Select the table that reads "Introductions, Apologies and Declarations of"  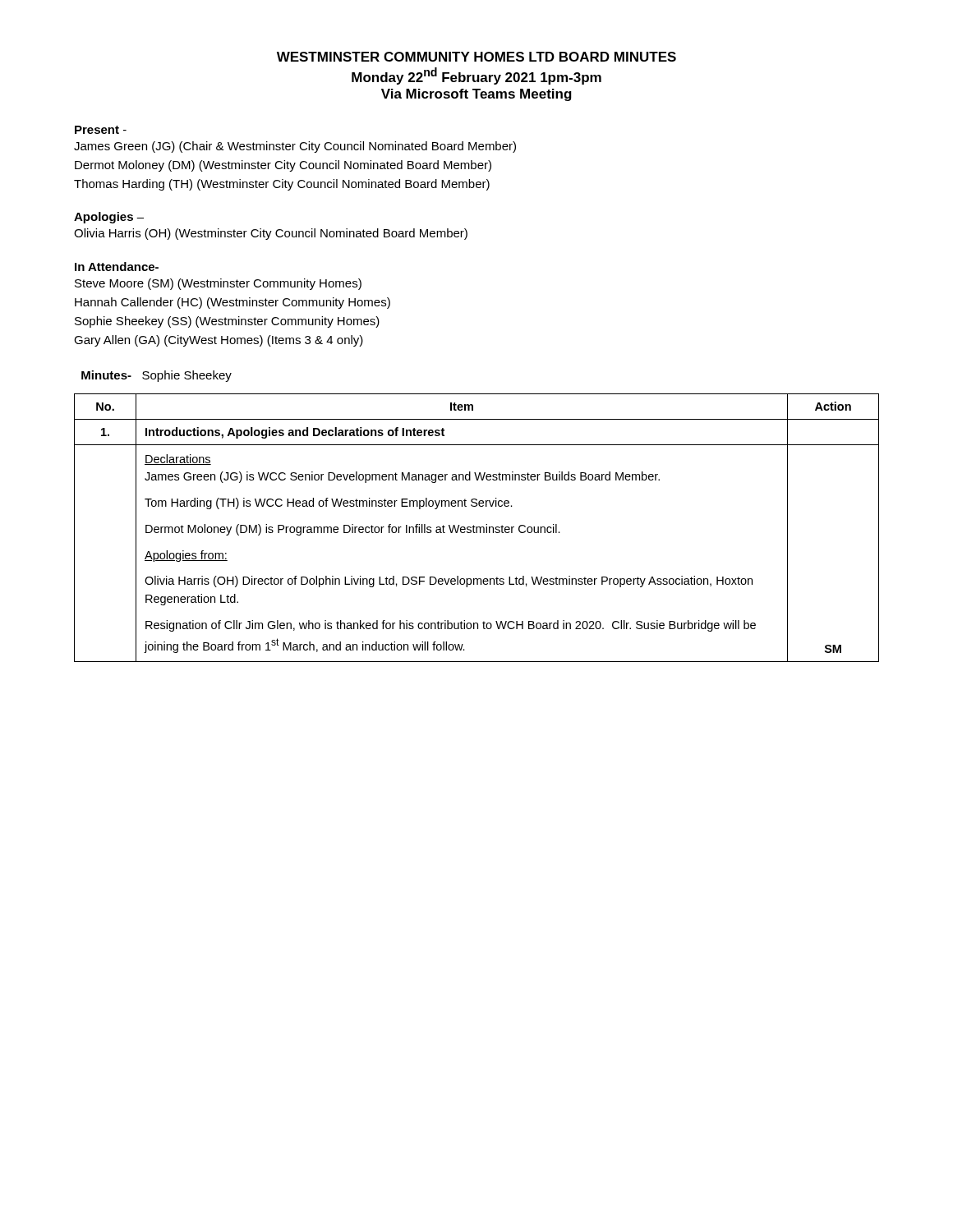coord(476,528)
